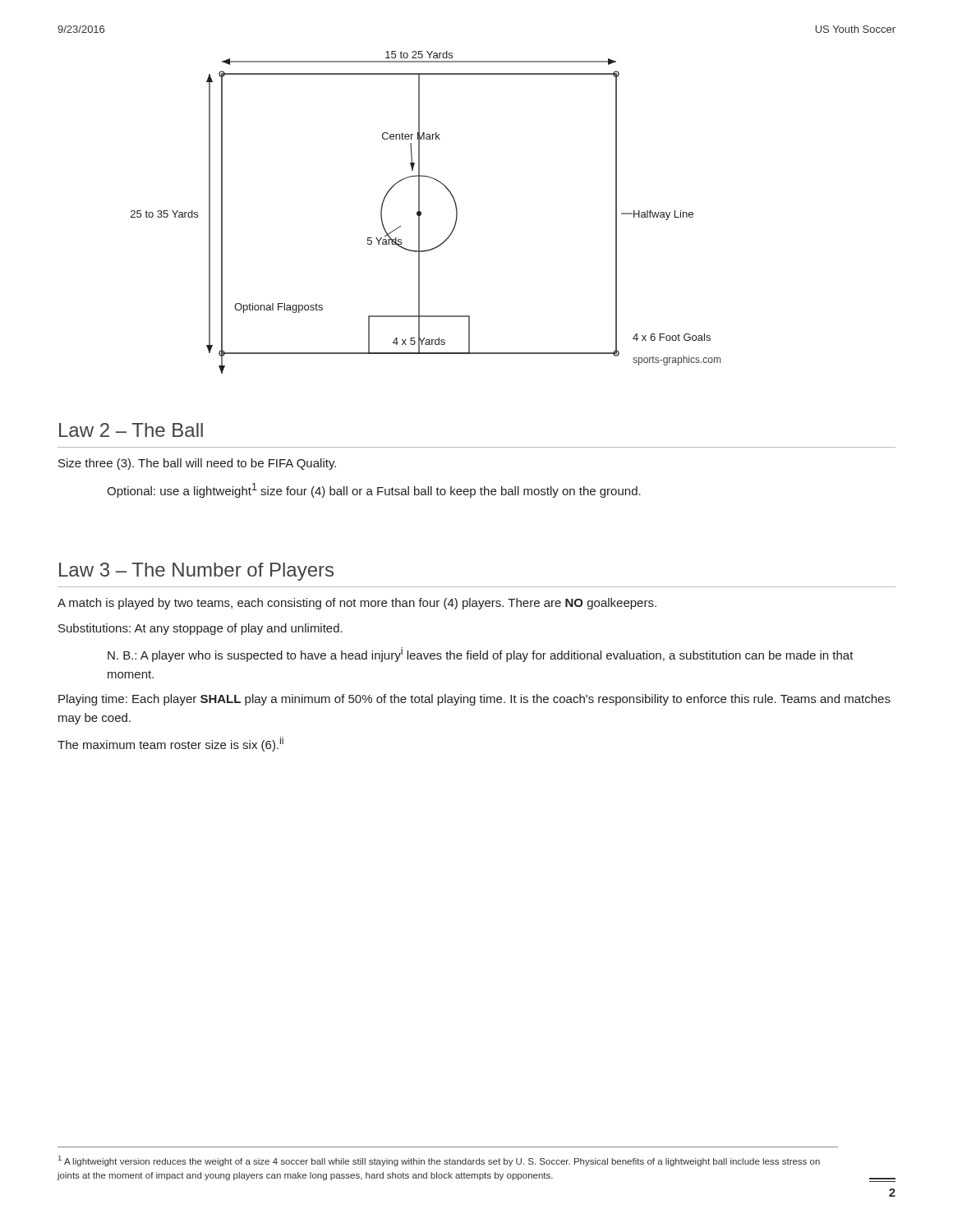The height and width of the screenshot is (1232, 953).
Task: Locate the block of text that opens with "Substitutions: At any stoppage of"
Action: pos(200,628)
